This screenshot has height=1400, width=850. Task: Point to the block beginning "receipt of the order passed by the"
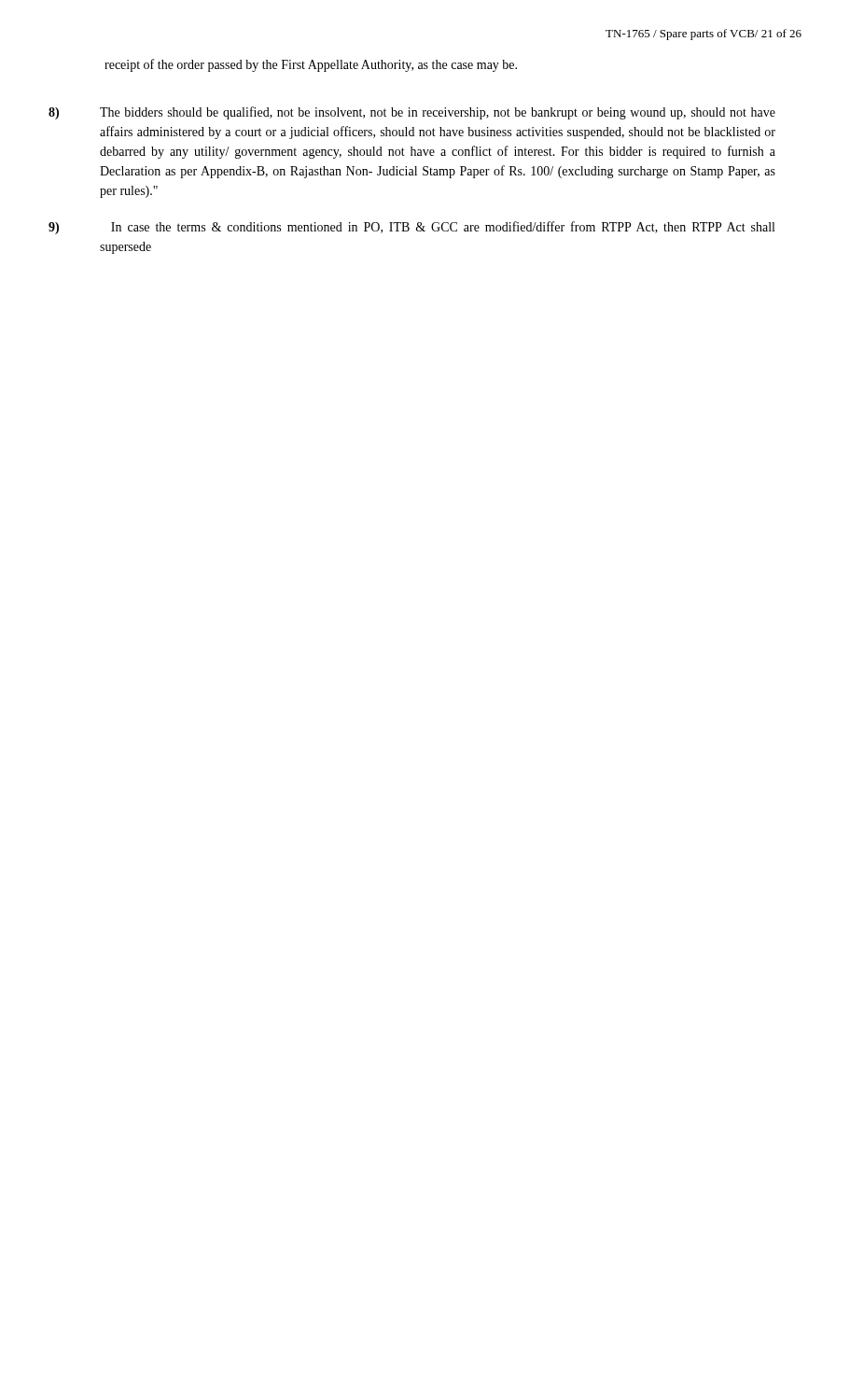[x=311, y=65]
